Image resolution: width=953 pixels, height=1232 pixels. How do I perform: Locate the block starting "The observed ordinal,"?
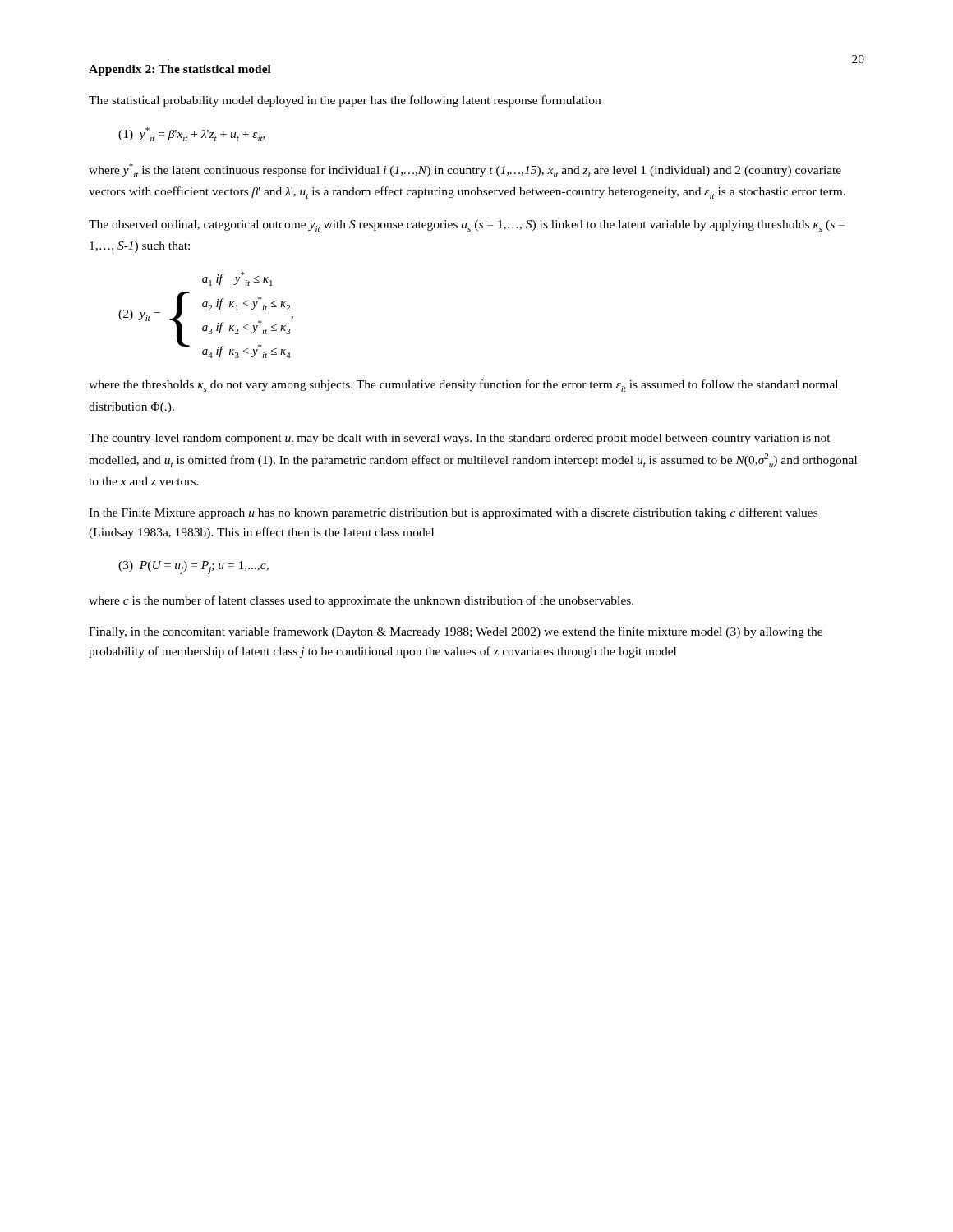coord(467,235)
